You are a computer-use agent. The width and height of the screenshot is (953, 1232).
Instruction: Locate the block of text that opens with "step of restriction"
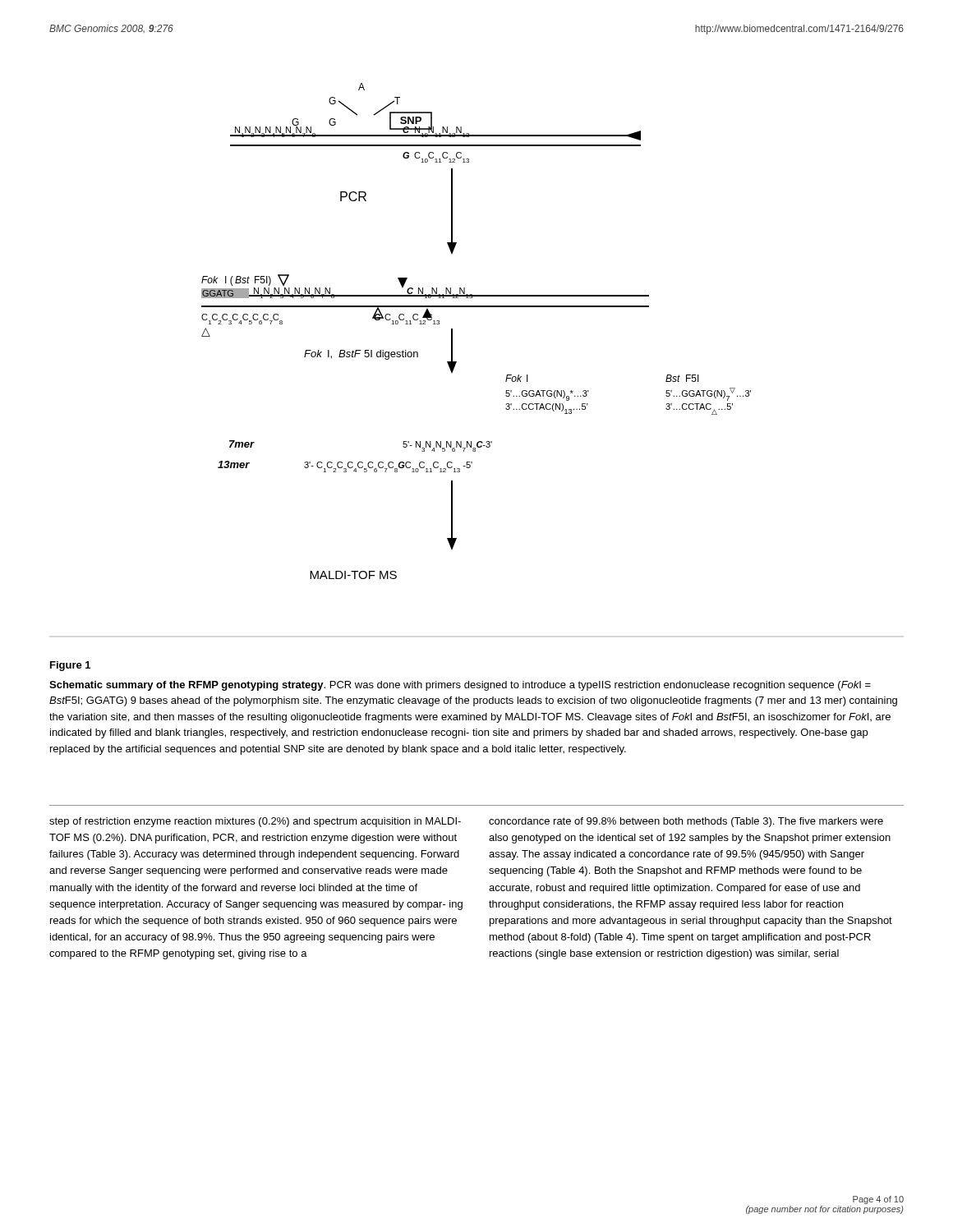click(x=256, y=887)
